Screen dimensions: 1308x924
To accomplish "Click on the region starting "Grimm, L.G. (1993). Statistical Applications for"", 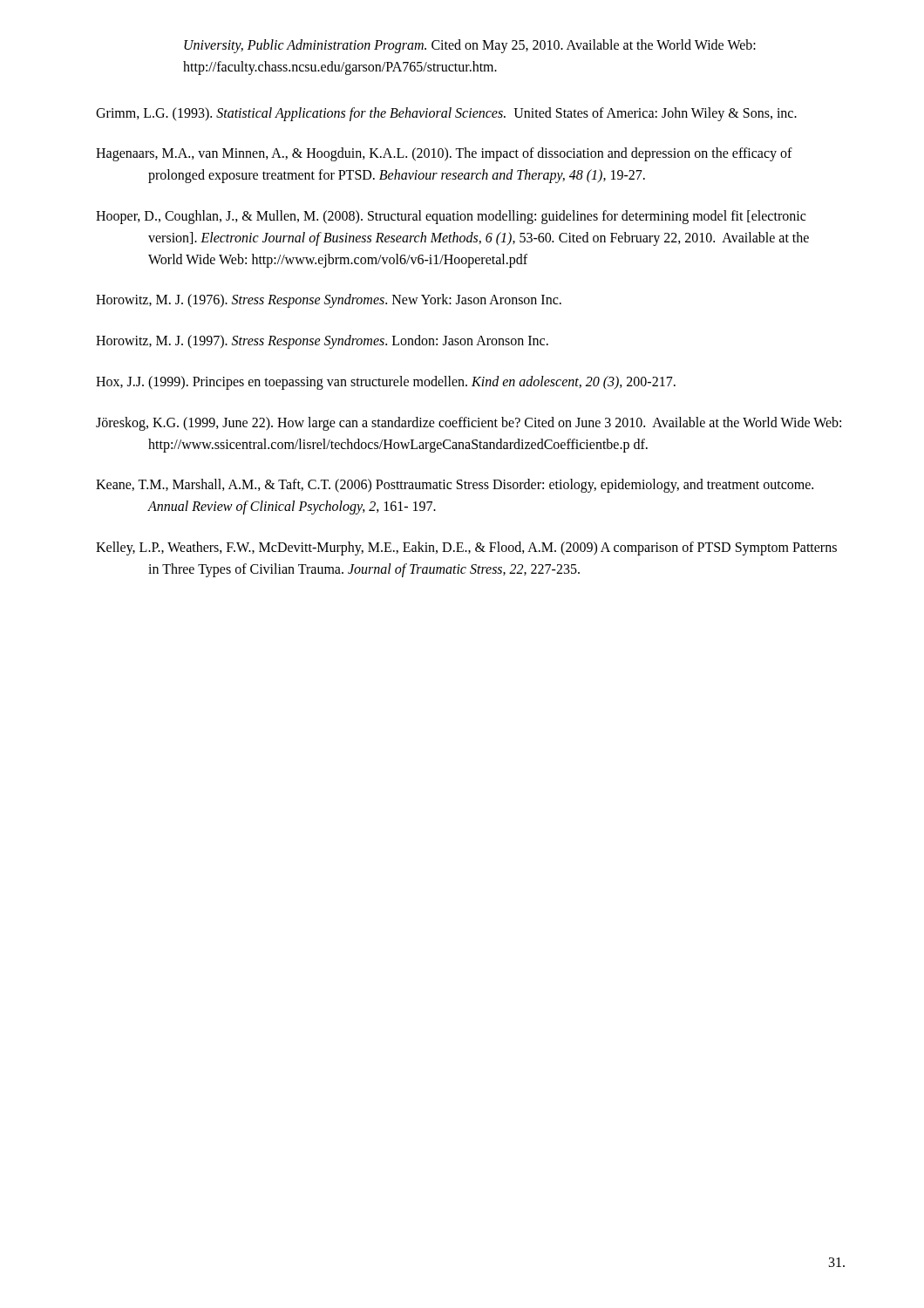I will [x=447, y=113].
